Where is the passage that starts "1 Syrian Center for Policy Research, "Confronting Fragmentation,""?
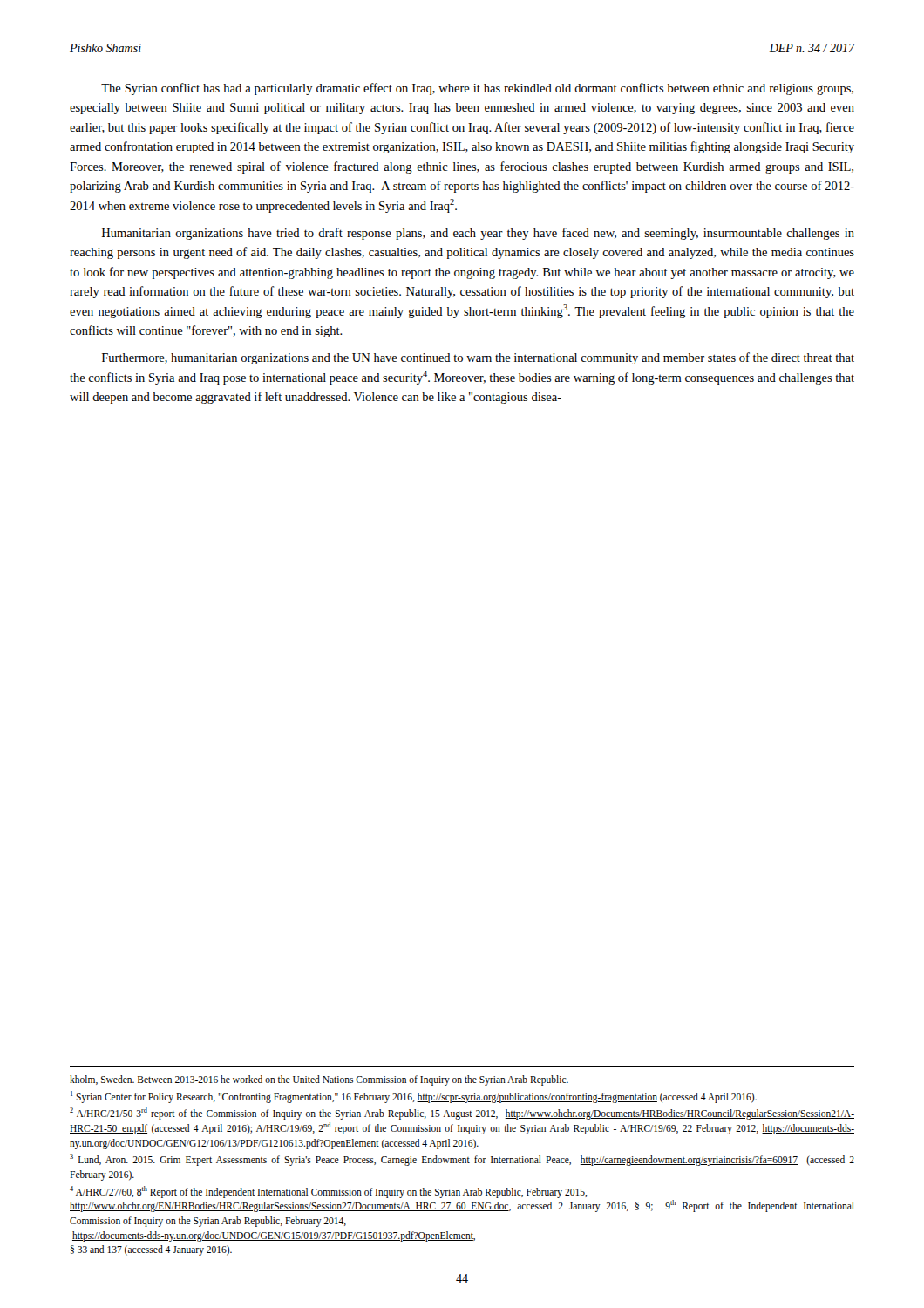This screenshot has height=1308, width=924. pos(413,1096)
